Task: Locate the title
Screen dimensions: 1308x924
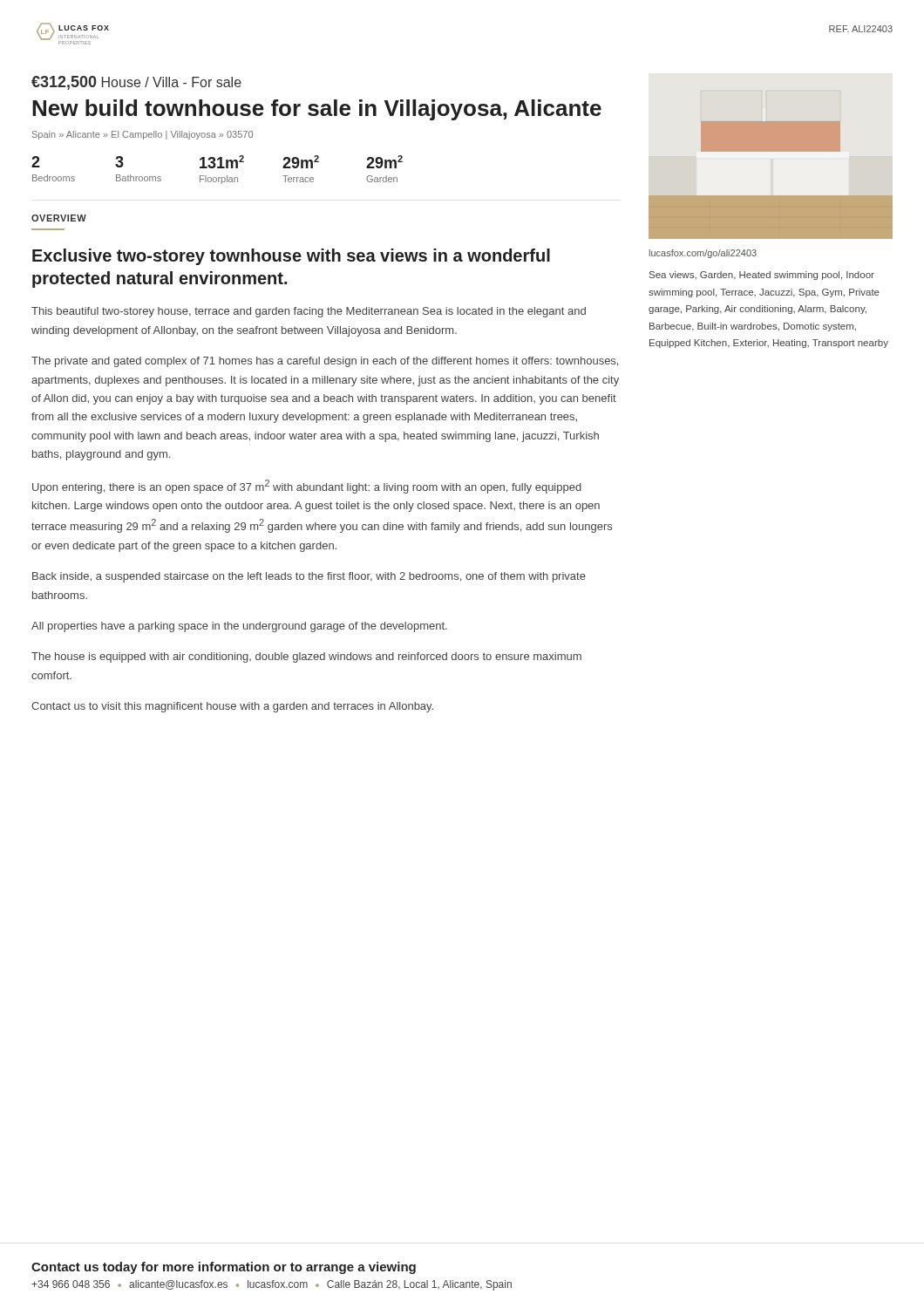Action: click(317, 108)
